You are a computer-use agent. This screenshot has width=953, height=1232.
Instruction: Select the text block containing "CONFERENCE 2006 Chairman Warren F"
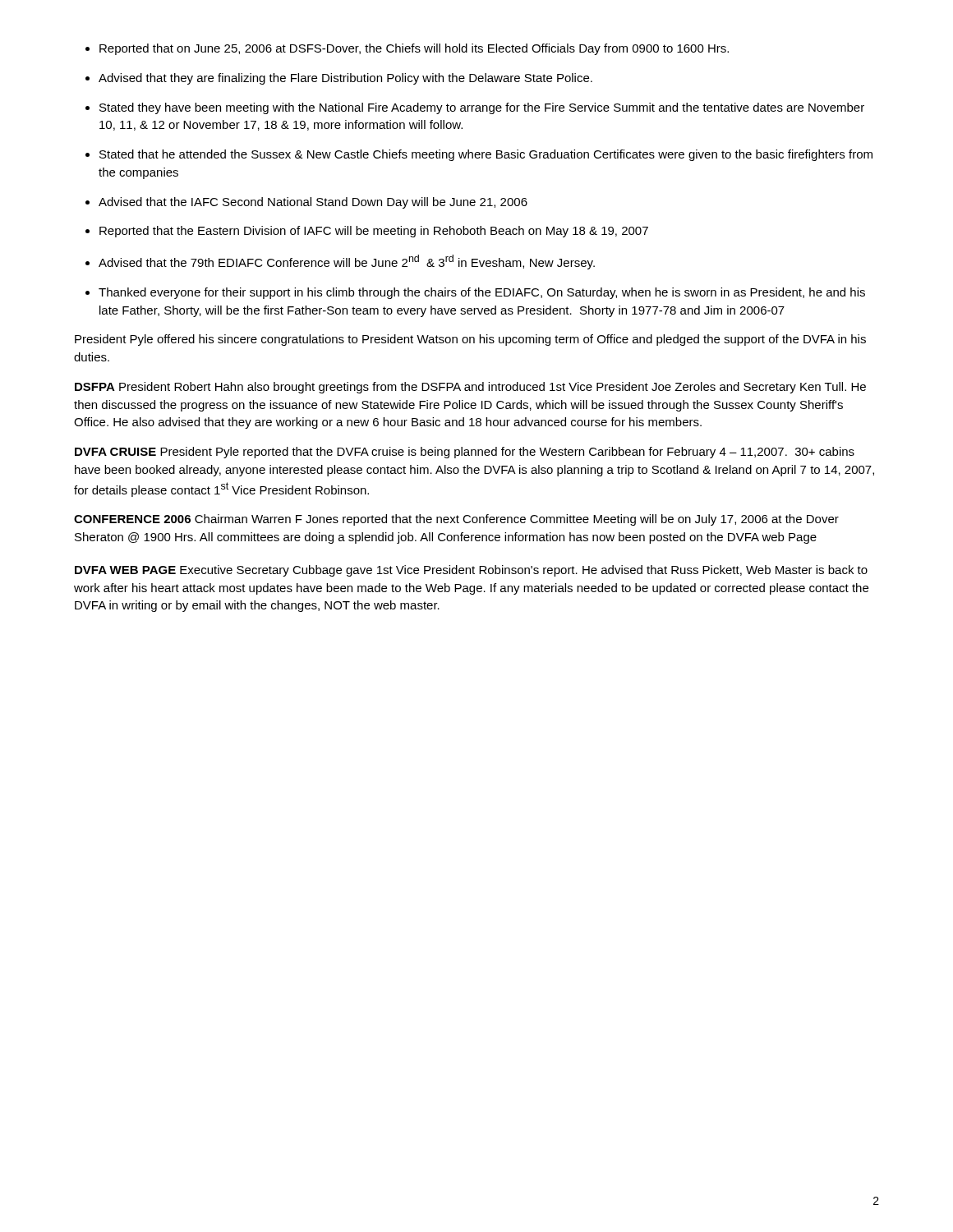click(x=456, y=528)
